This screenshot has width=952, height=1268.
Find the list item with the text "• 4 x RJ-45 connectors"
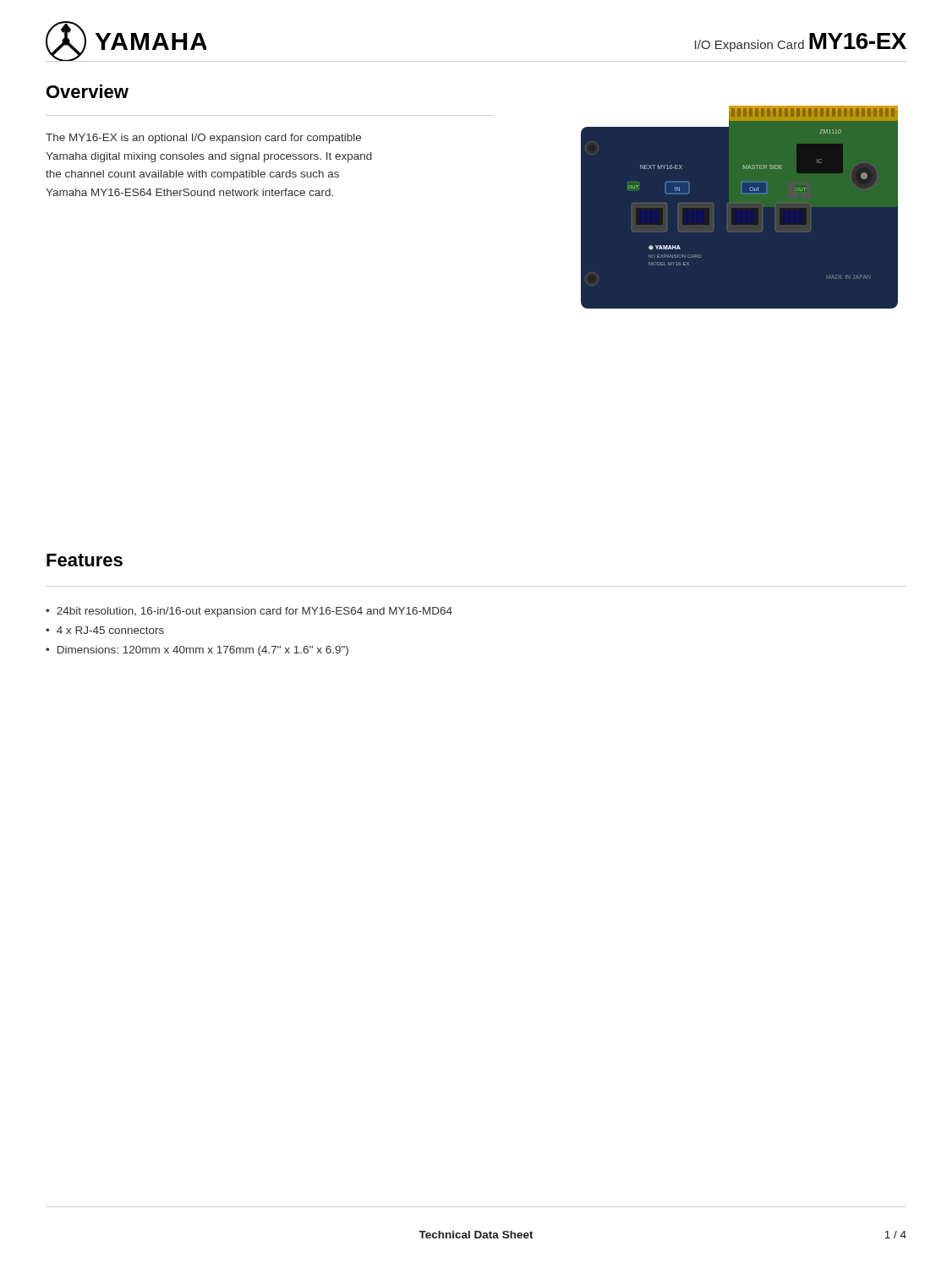(x=105, y=631)
